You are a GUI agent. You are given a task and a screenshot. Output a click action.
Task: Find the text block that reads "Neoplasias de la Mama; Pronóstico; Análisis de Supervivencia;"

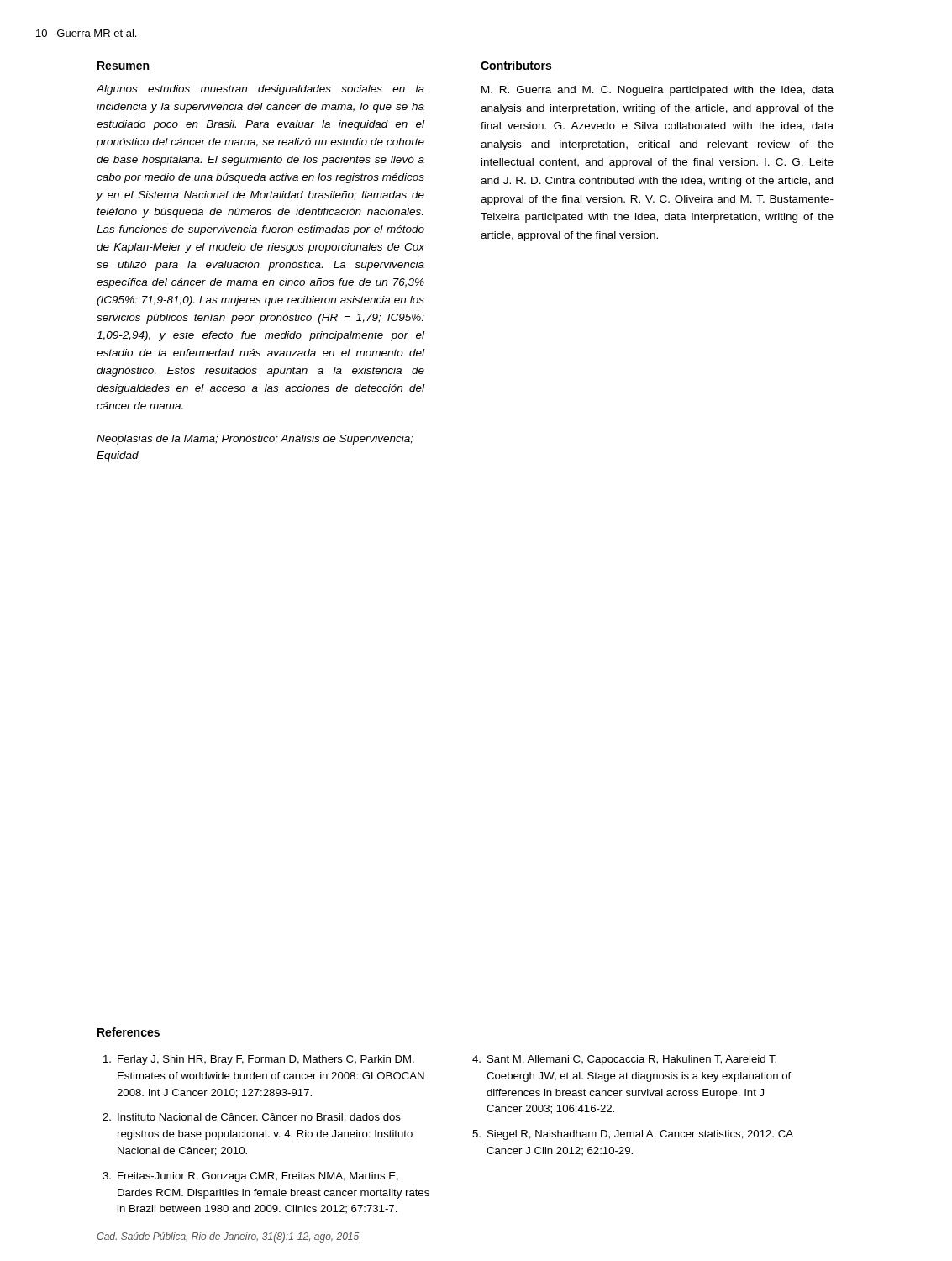pyautogui.click(x=255, y=447)
